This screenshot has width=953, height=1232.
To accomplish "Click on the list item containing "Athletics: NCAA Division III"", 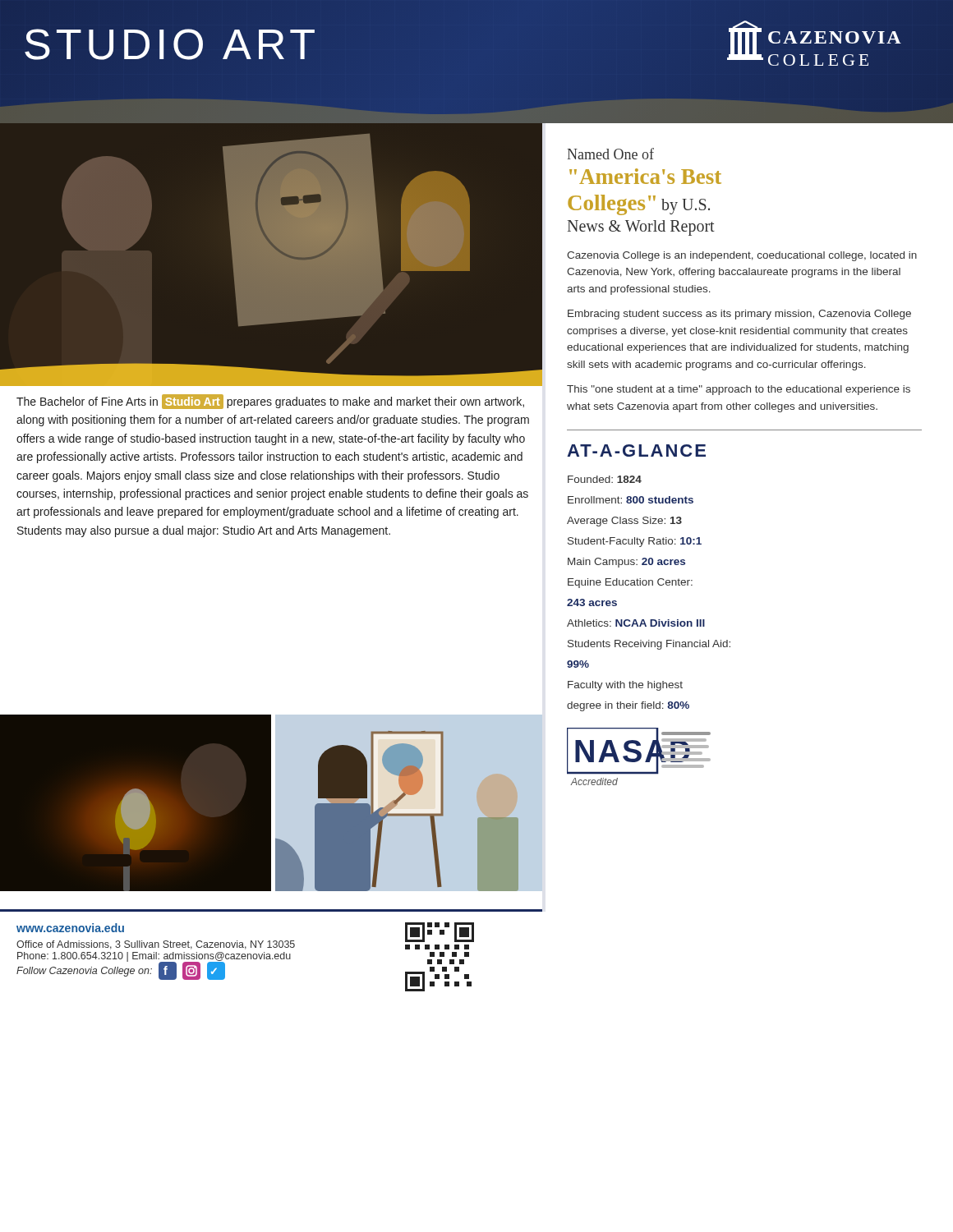I will coord(636,623).
